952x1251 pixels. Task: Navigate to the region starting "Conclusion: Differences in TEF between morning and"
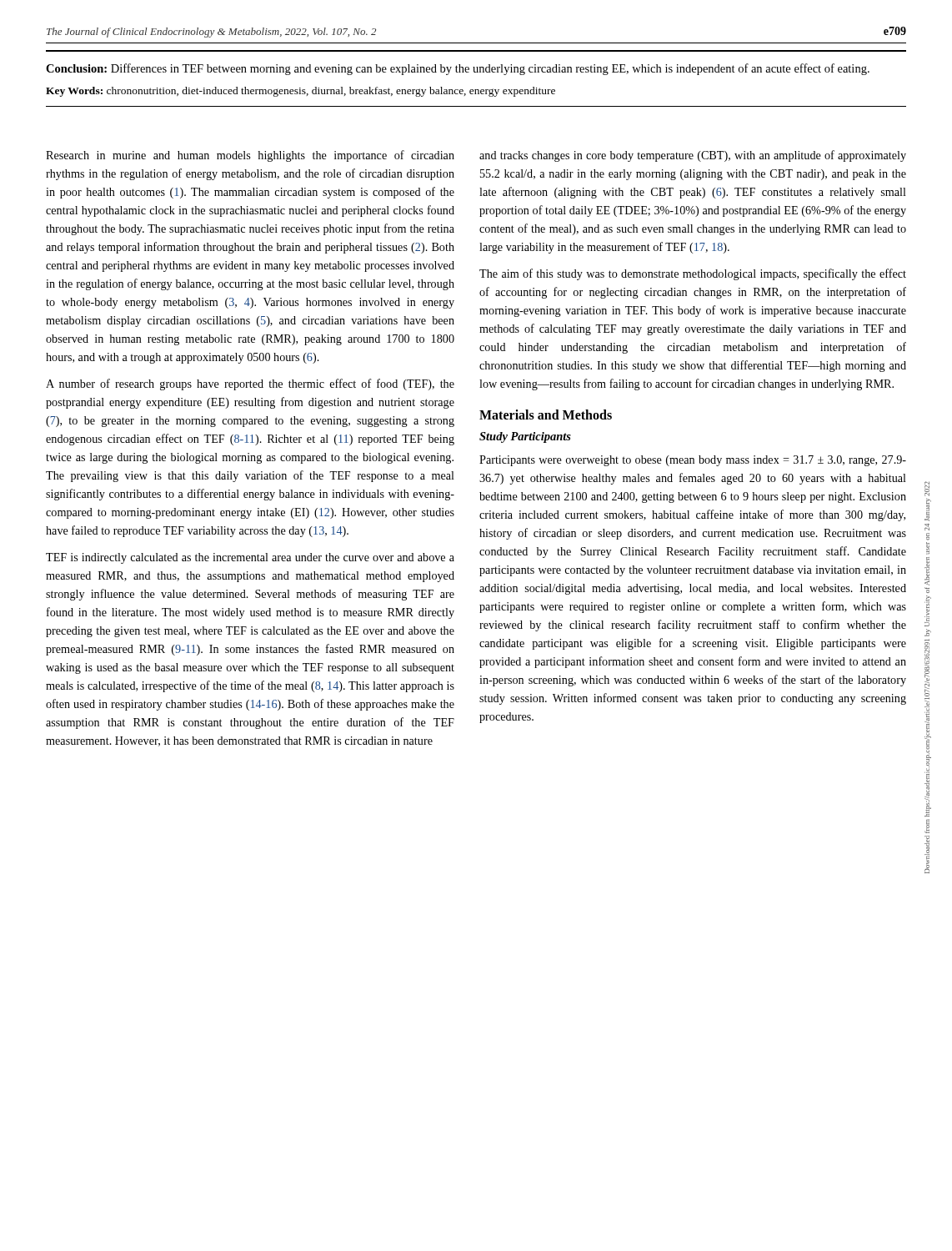tap(458, 68)
